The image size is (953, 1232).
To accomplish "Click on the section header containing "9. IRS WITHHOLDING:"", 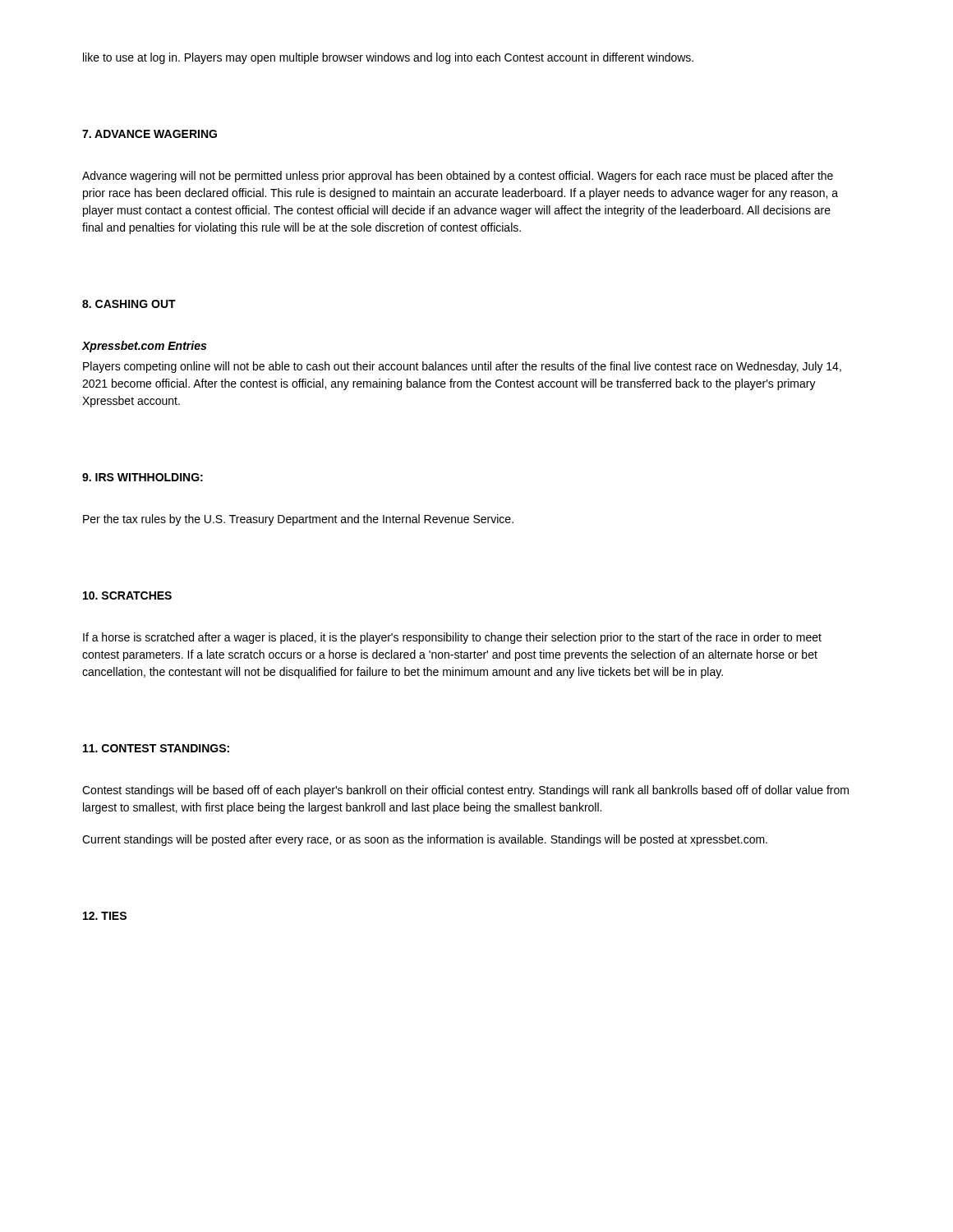I will [x=143, y=477].
